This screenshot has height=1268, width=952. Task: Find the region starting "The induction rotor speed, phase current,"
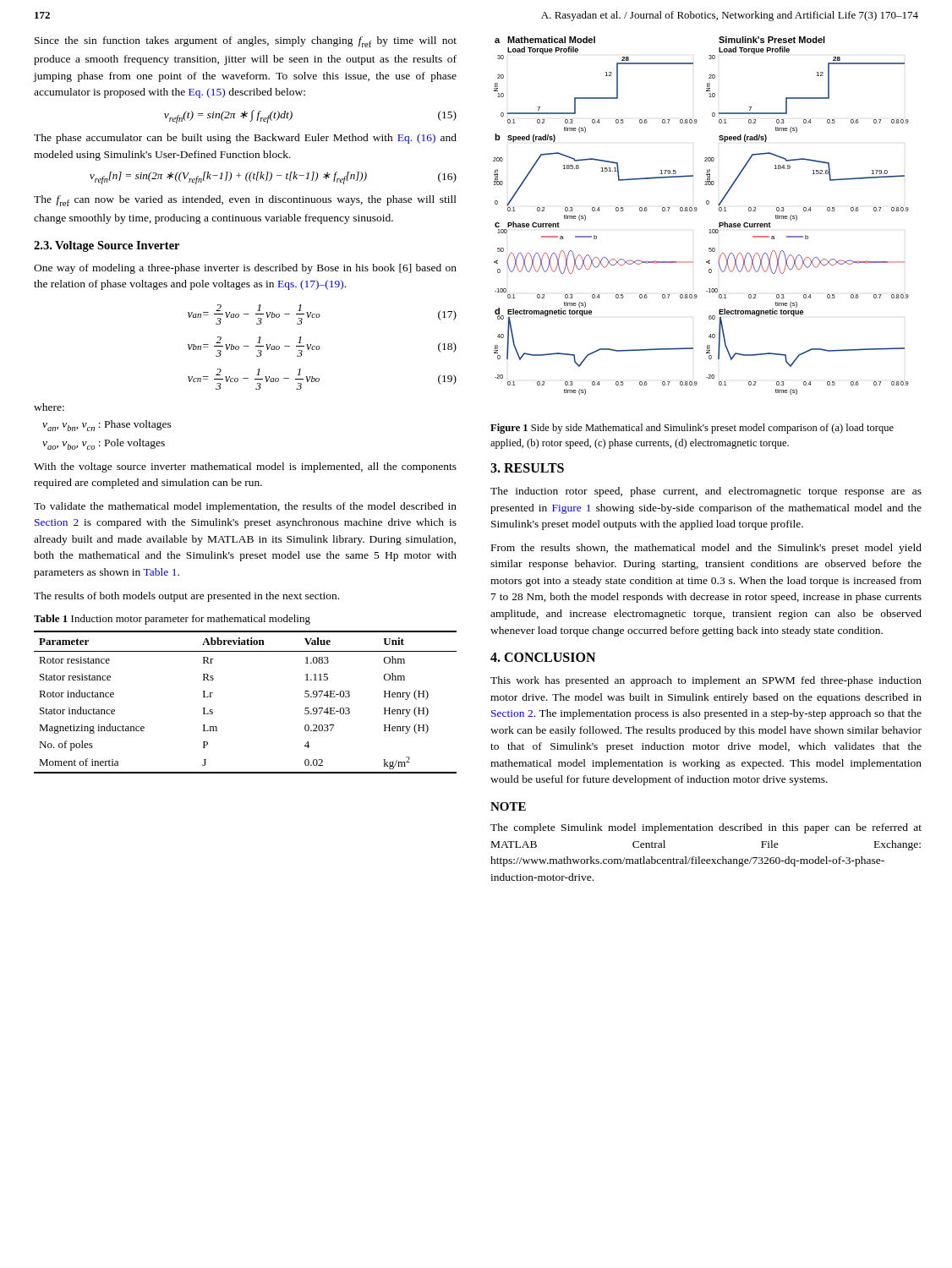pyautogui.click(x=706, y=508)
